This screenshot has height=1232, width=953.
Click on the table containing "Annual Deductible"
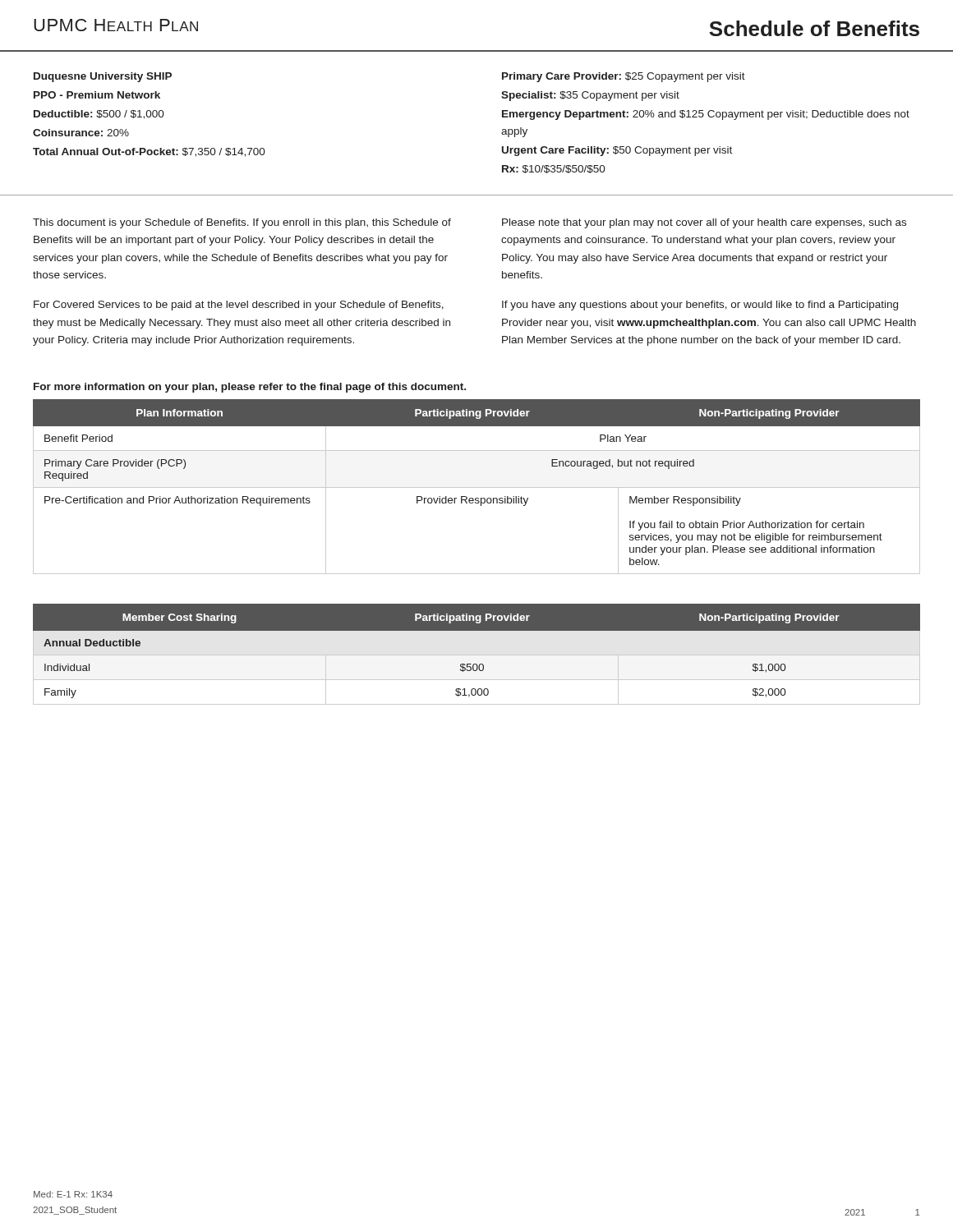(x=476, y=661)
